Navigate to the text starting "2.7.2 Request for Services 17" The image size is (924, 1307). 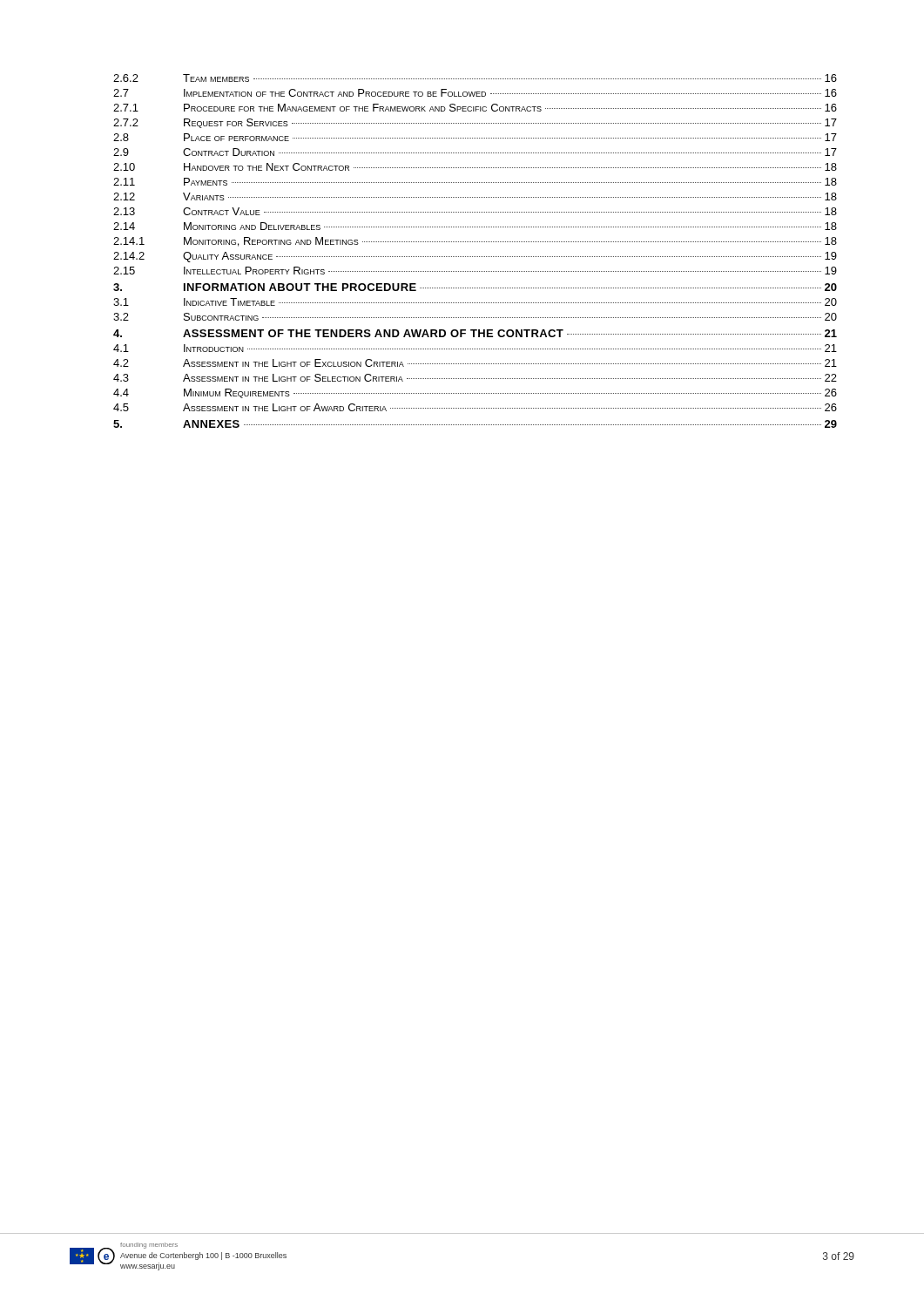point(475,122)
